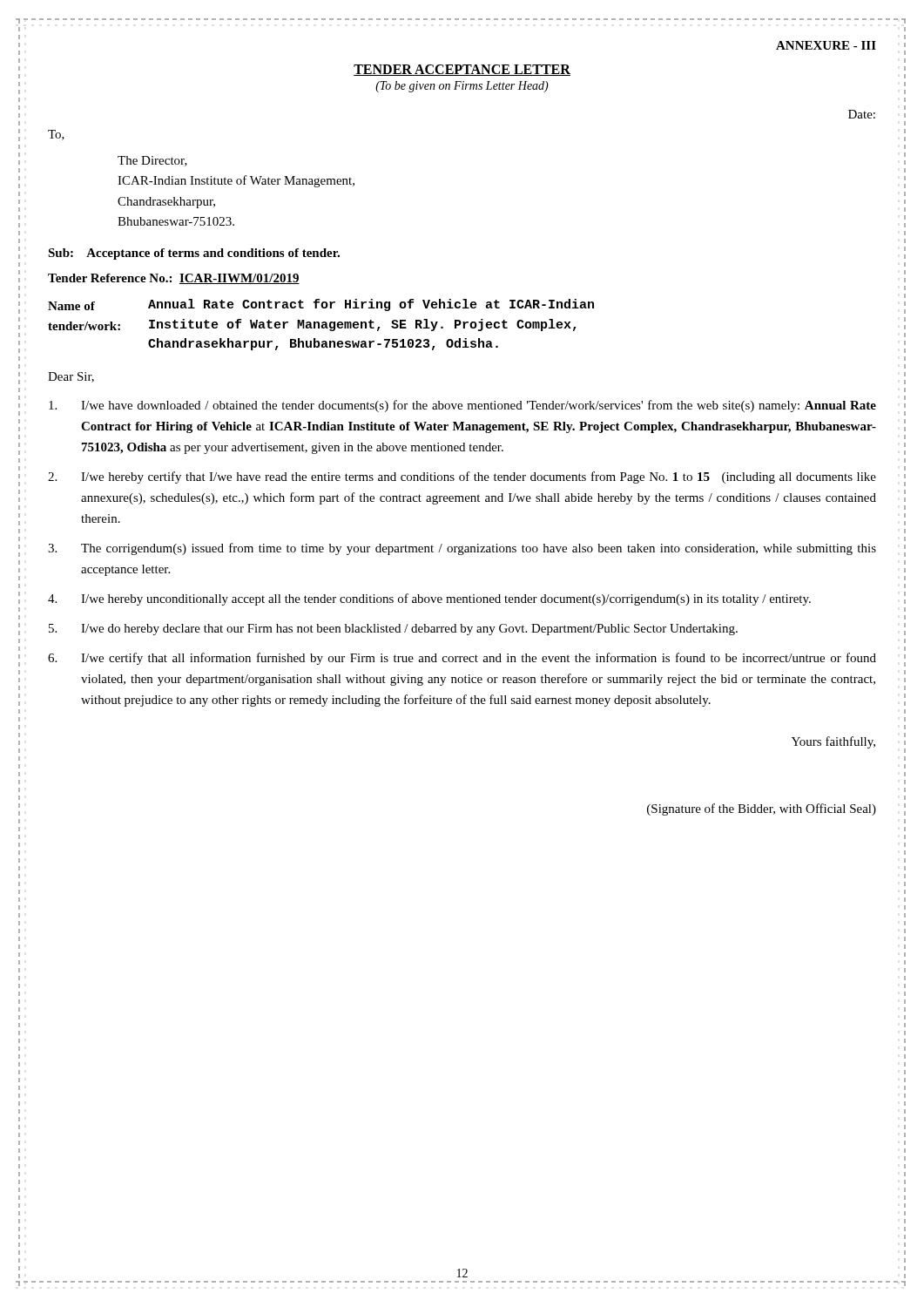
Task: Find the title that reads "TENDER ACCEPTANCE LETTER"
Action: point(462,69)
